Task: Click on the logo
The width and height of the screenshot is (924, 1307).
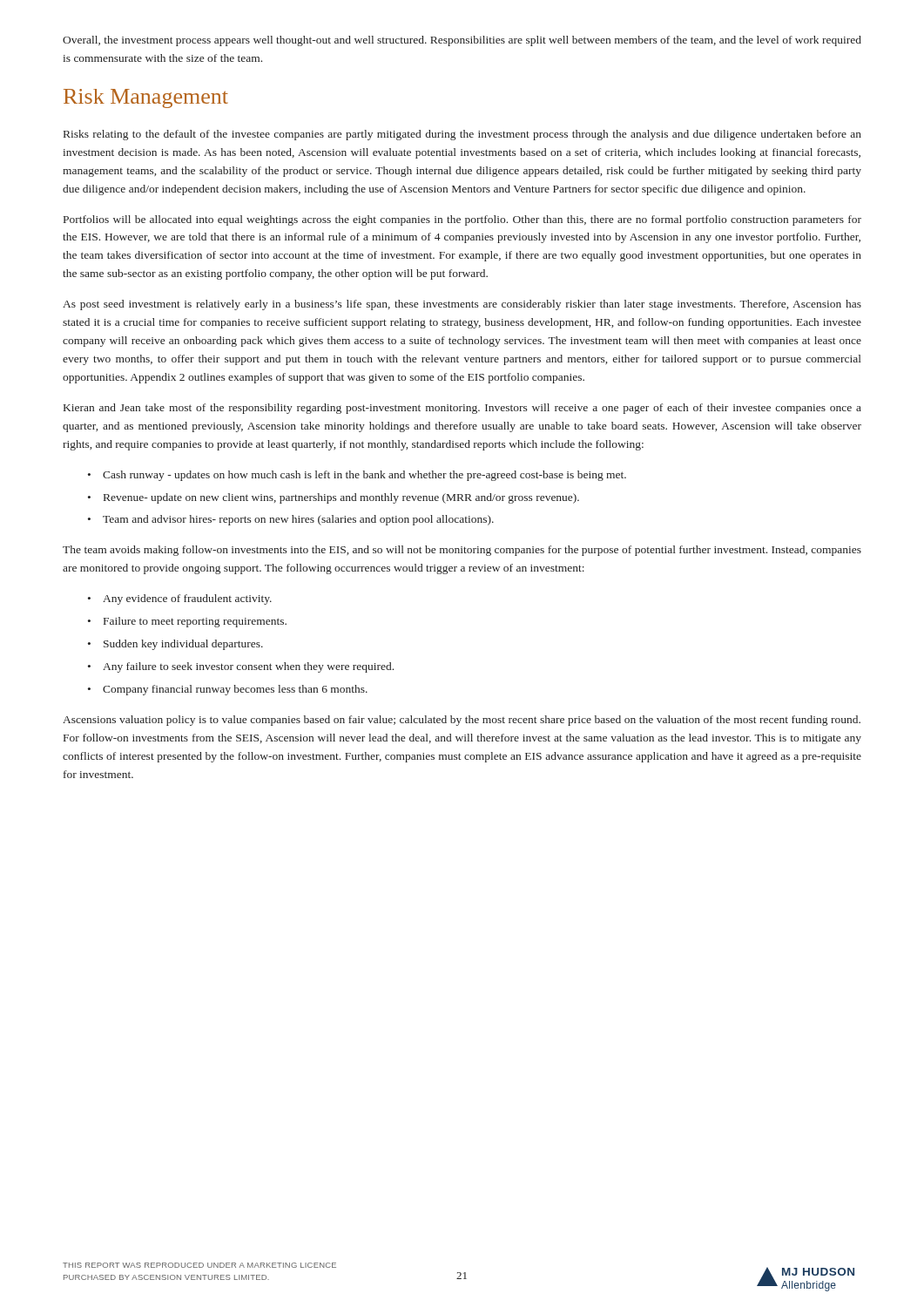Action: (x=805, y=1273)
